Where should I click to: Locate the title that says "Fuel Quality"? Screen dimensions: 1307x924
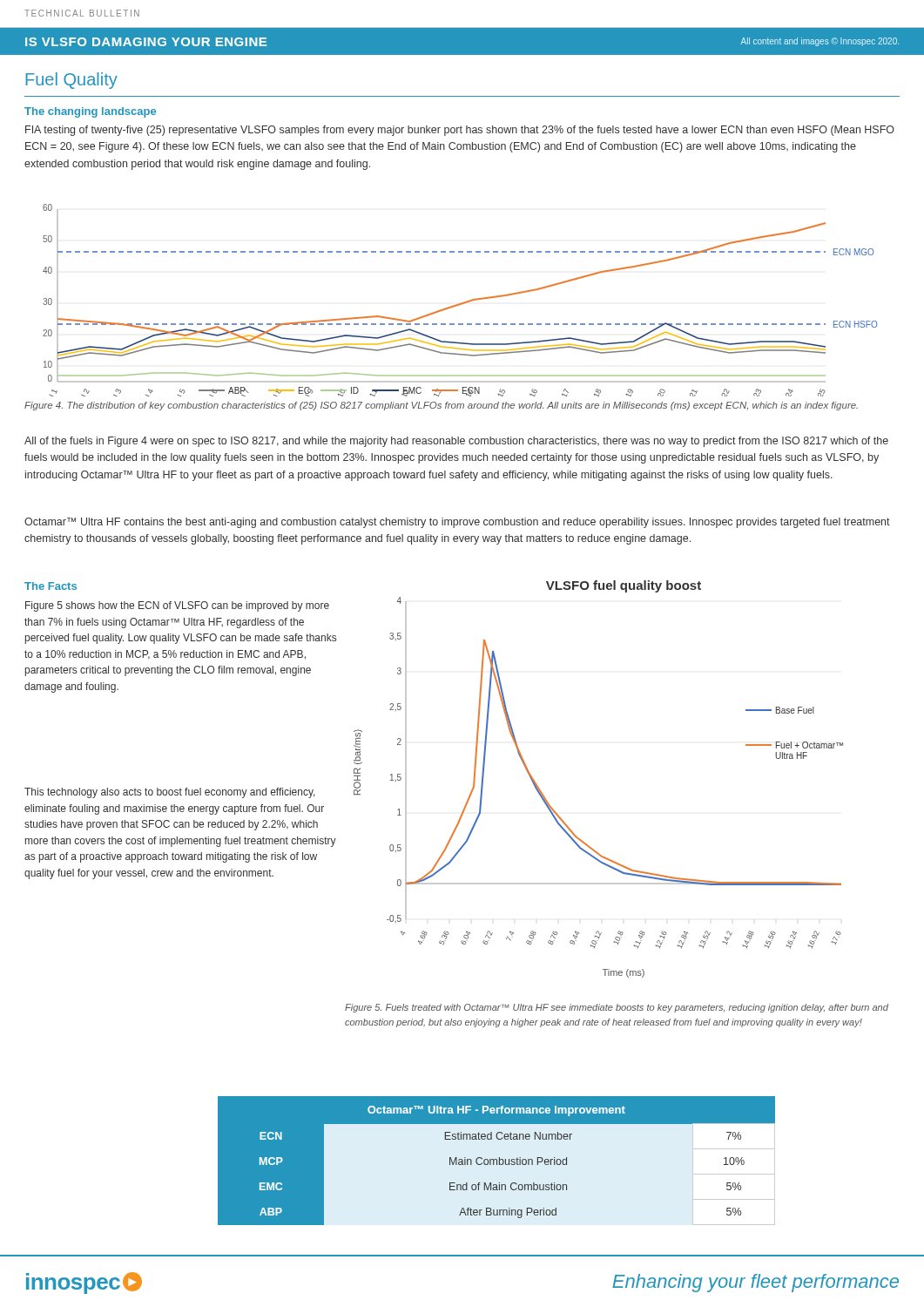click(71, 79)
